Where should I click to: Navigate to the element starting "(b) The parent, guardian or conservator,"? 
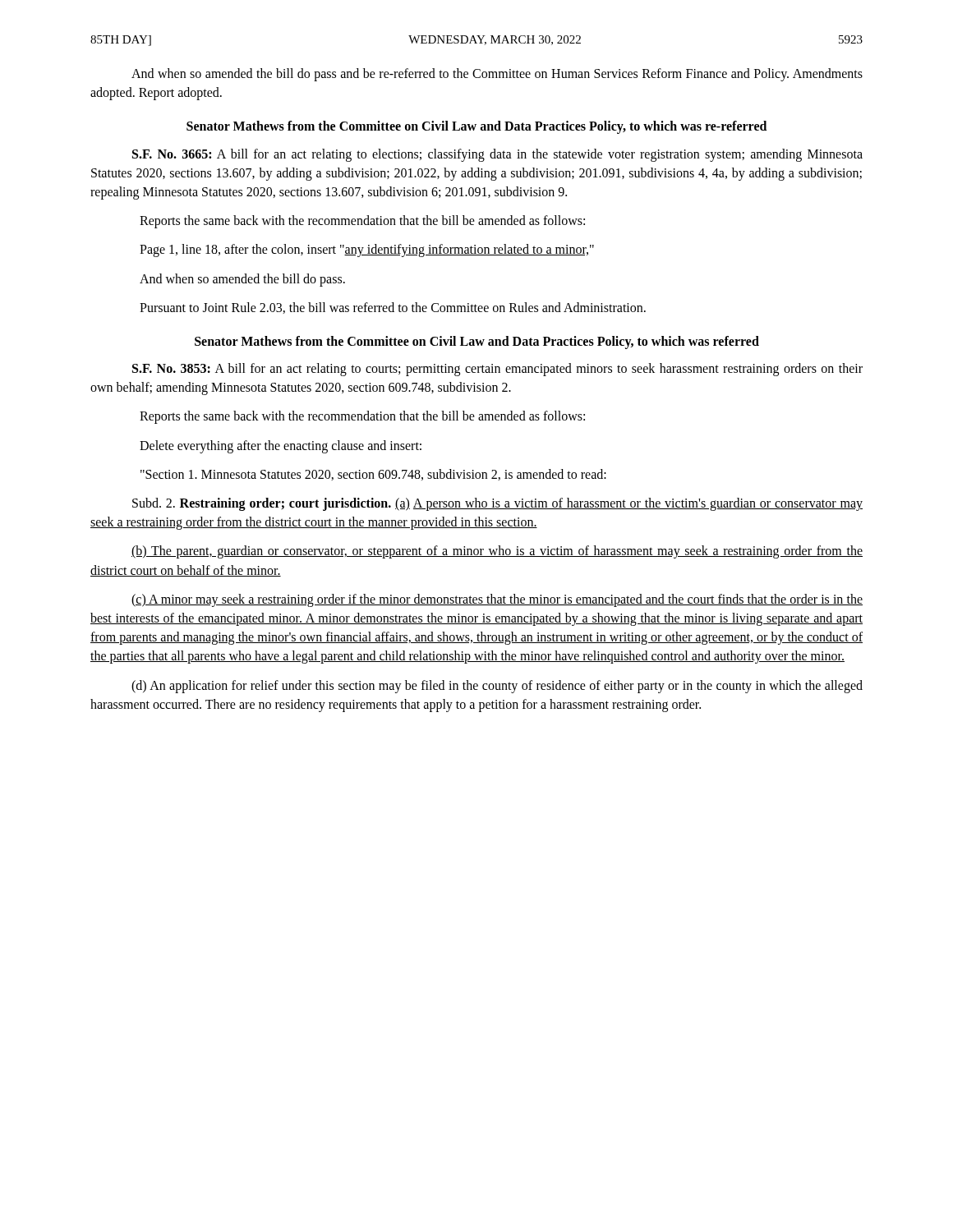coord(476,561)
